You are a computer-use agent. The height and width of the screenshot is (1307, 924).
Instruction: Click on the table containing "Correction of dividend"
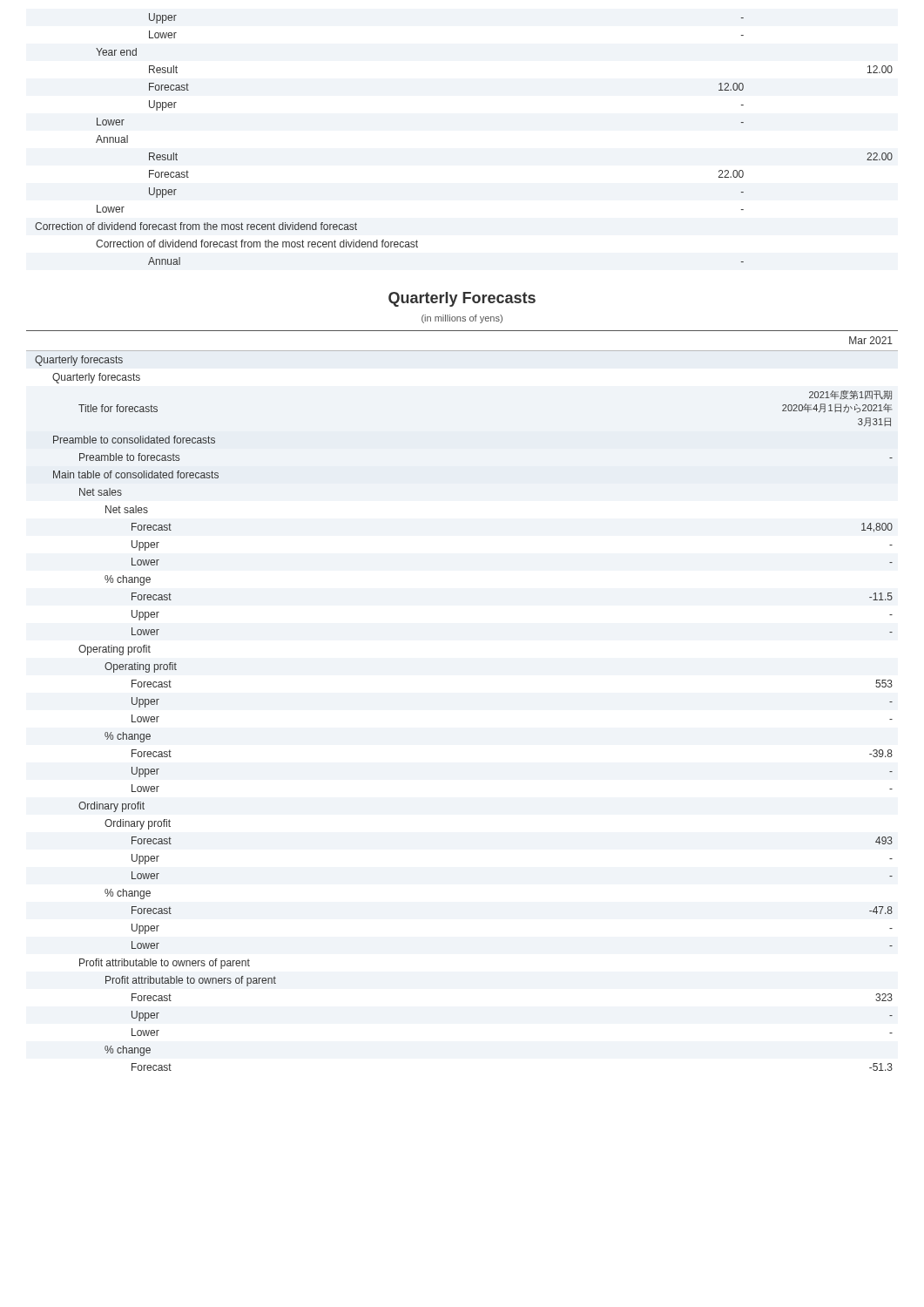(462, 139)
